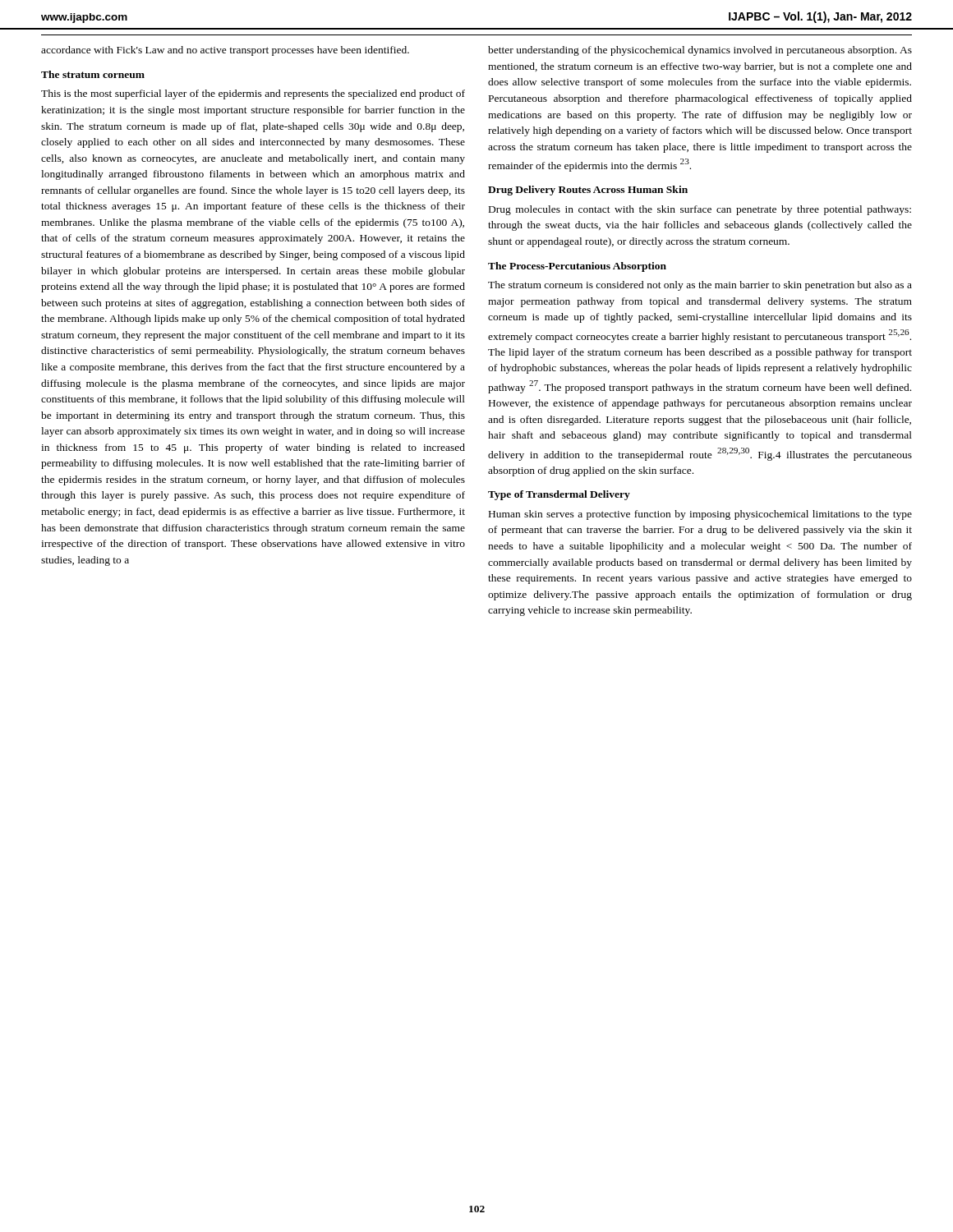
Task: Select the passage starting "Drug molecules in contact with the skin"
Action: pyautogui.click(x=700, y=225)
